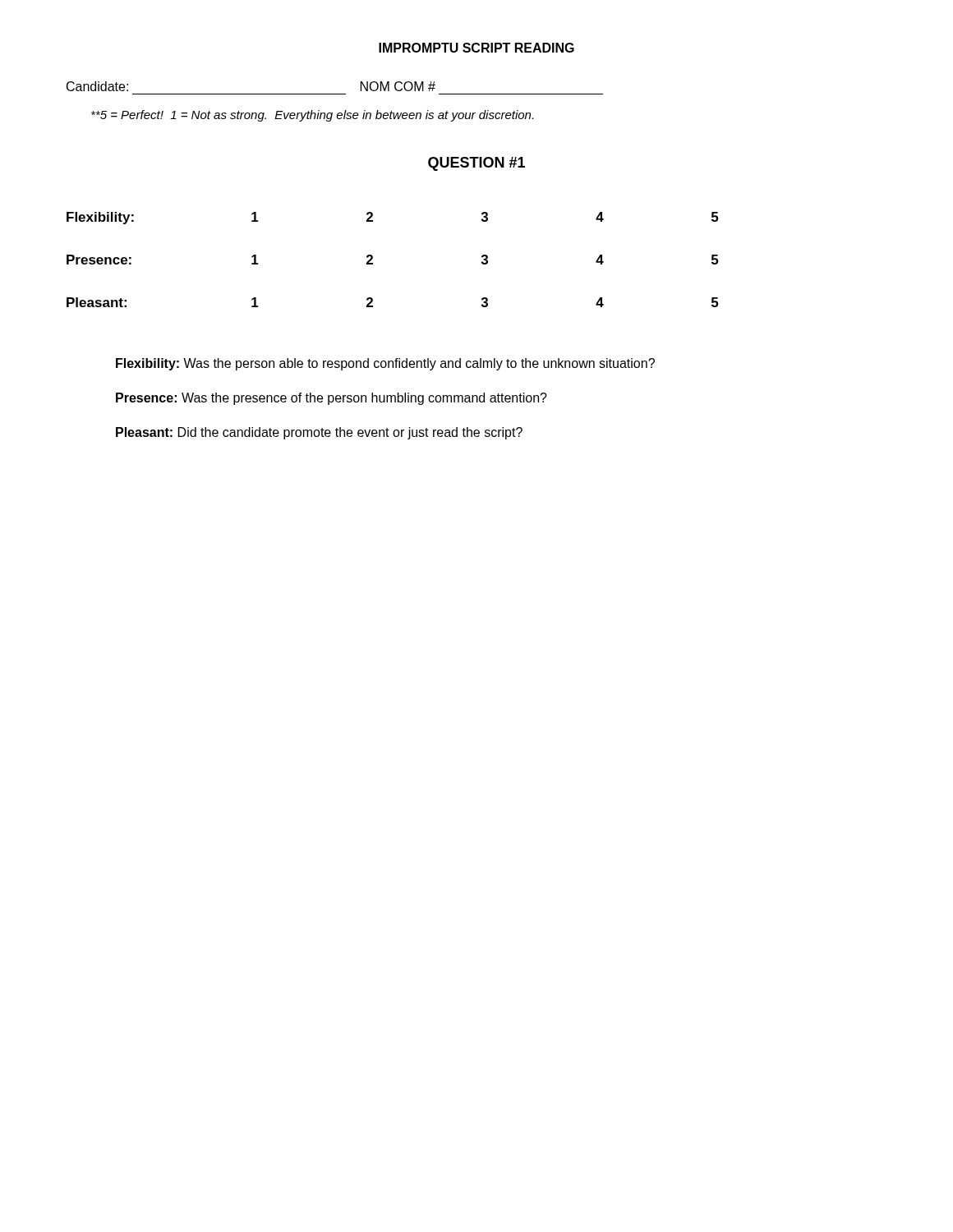The height and width of the screenshot is (1232, 953).
Task: Find the text block that reads "Flexibility: Was the person able to respond"
Action: coord(385,363)
